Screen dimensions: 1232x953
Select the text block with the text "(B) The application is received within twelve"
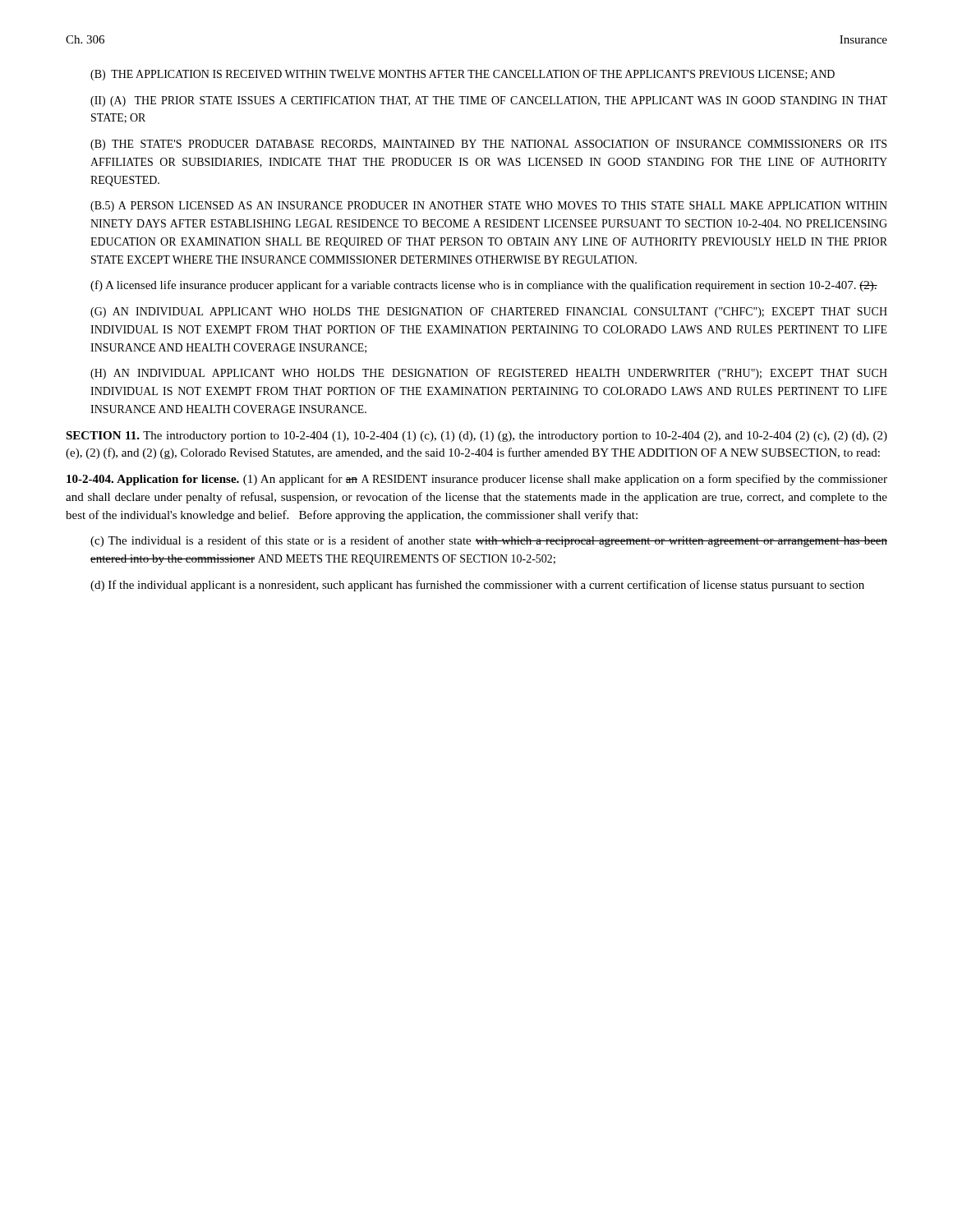[463, 74]
